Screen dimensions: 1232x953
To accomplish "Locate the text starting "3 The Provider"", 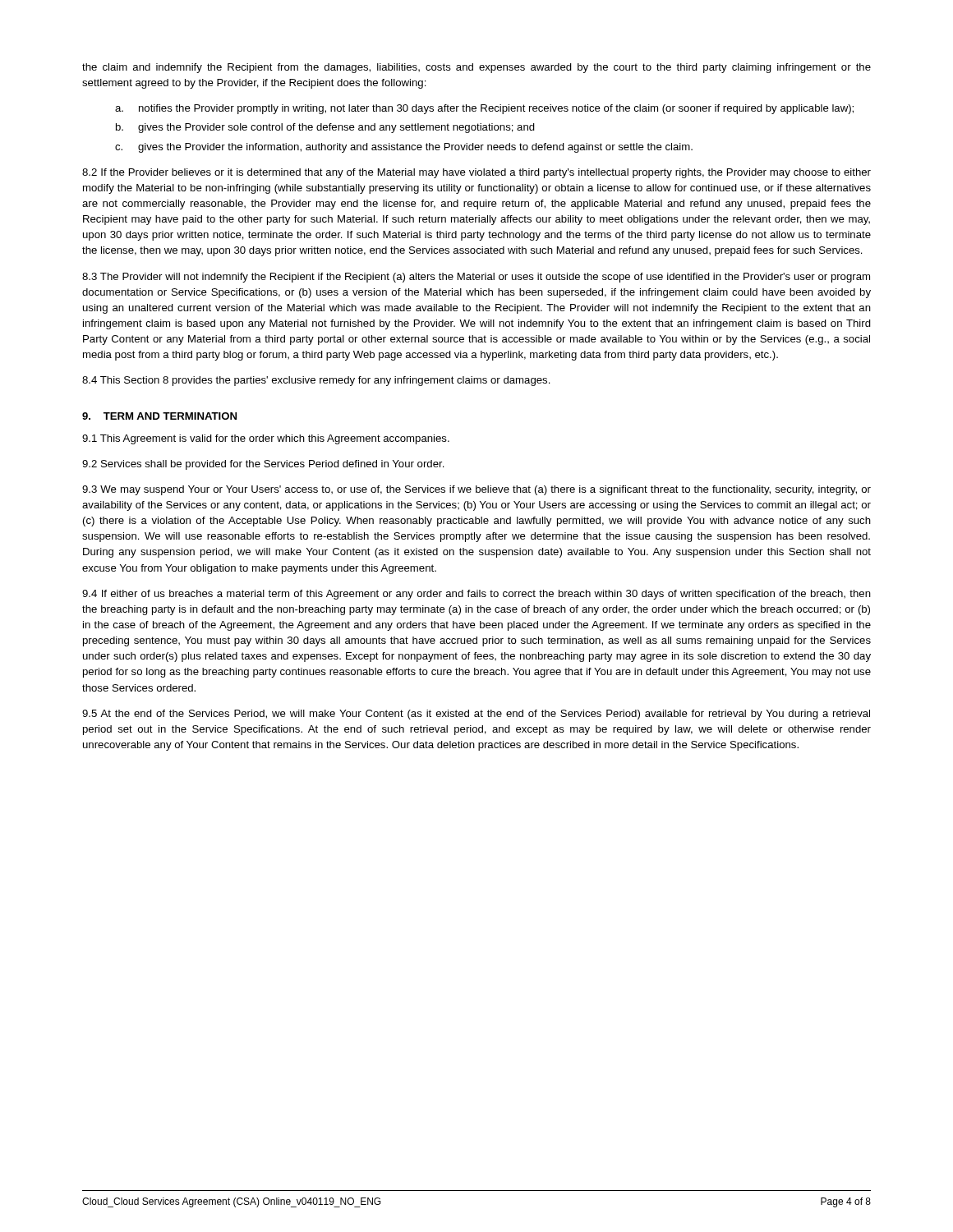I will point(476,315).
